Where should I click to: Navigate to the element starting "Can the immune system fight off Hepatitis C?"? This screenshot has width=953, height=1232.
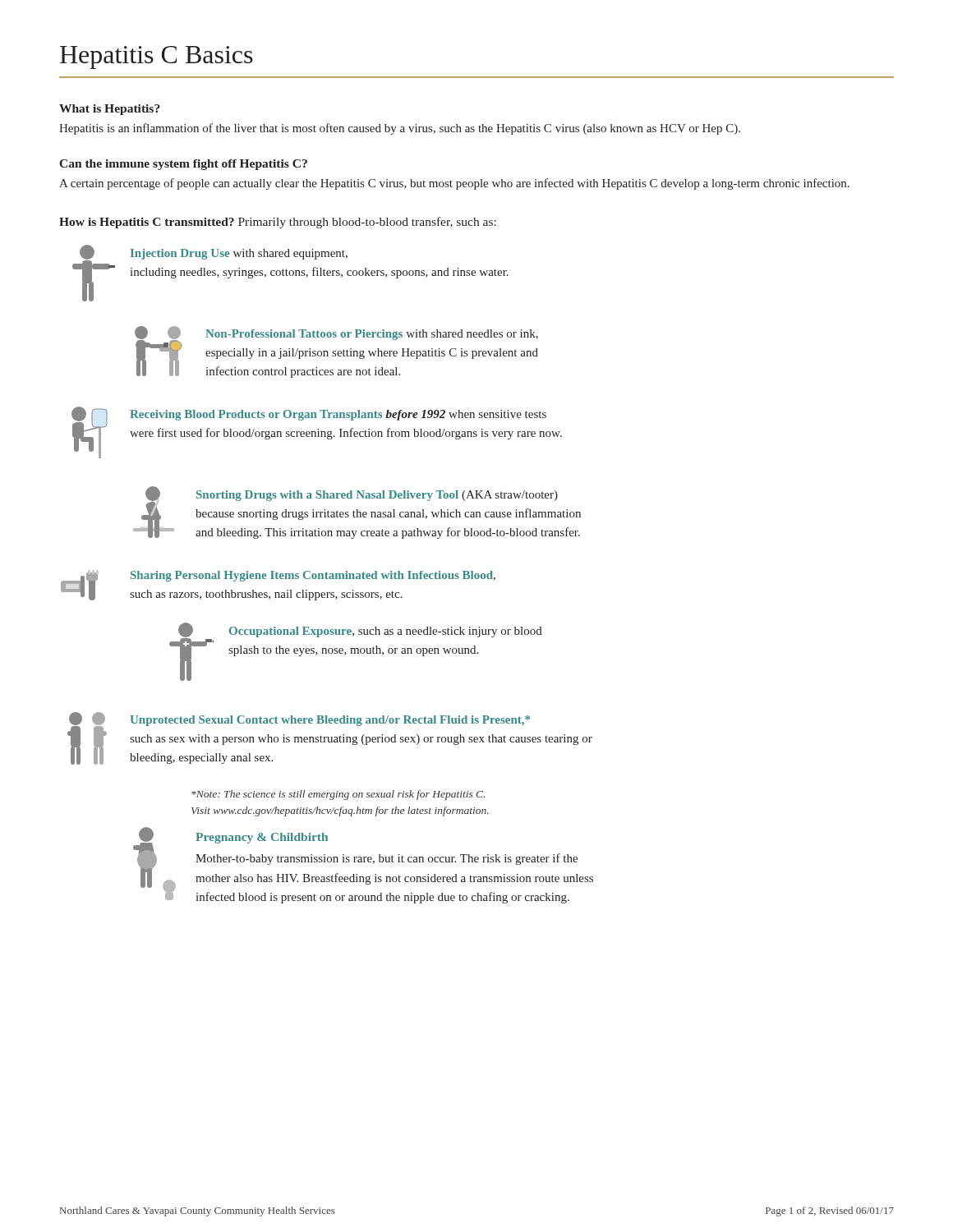tap(184, 163)
